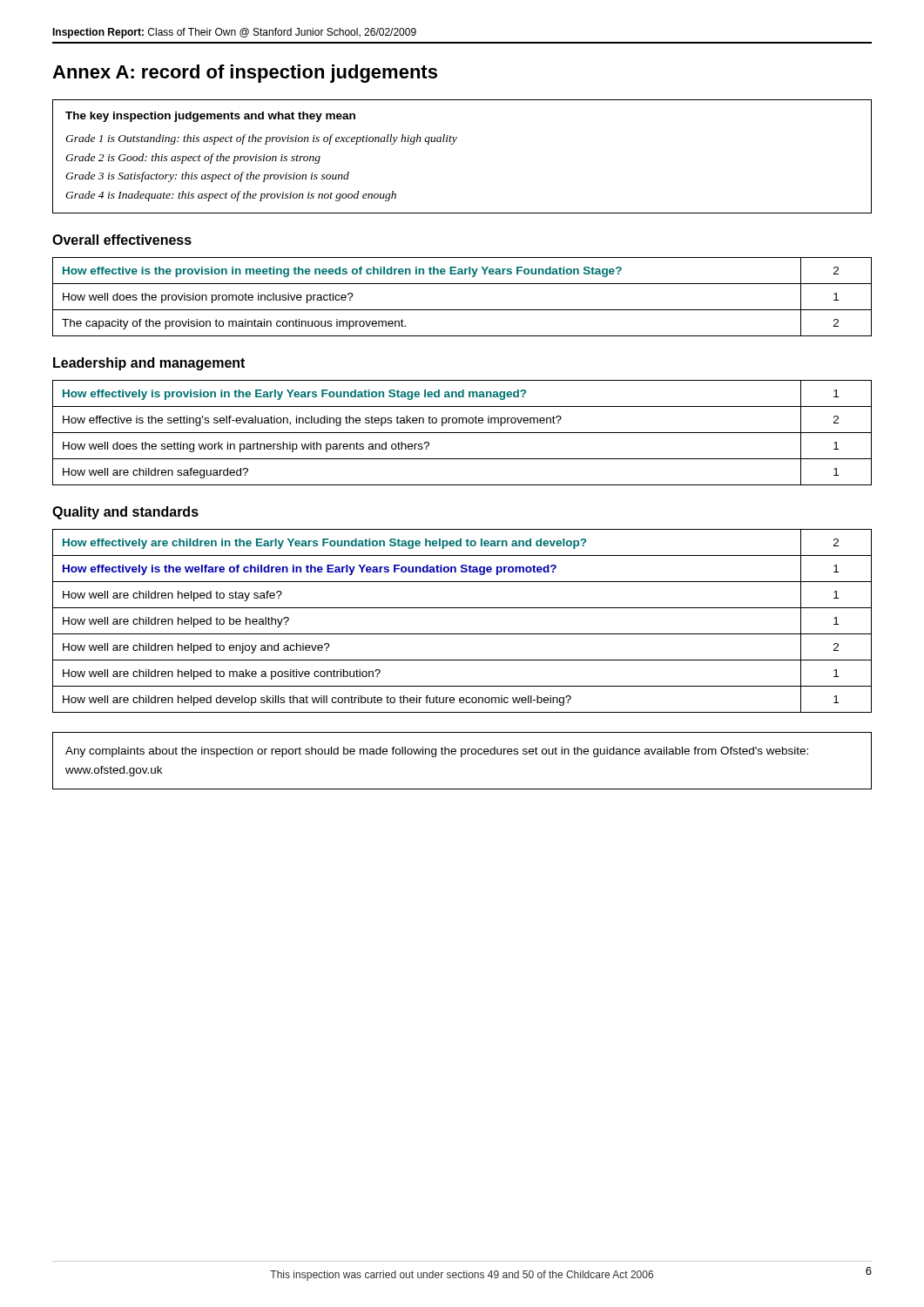This screenshot has width=924, height=1307.
Task: Locate the text block starting "Leadership and management"
Action: [149, 364]
